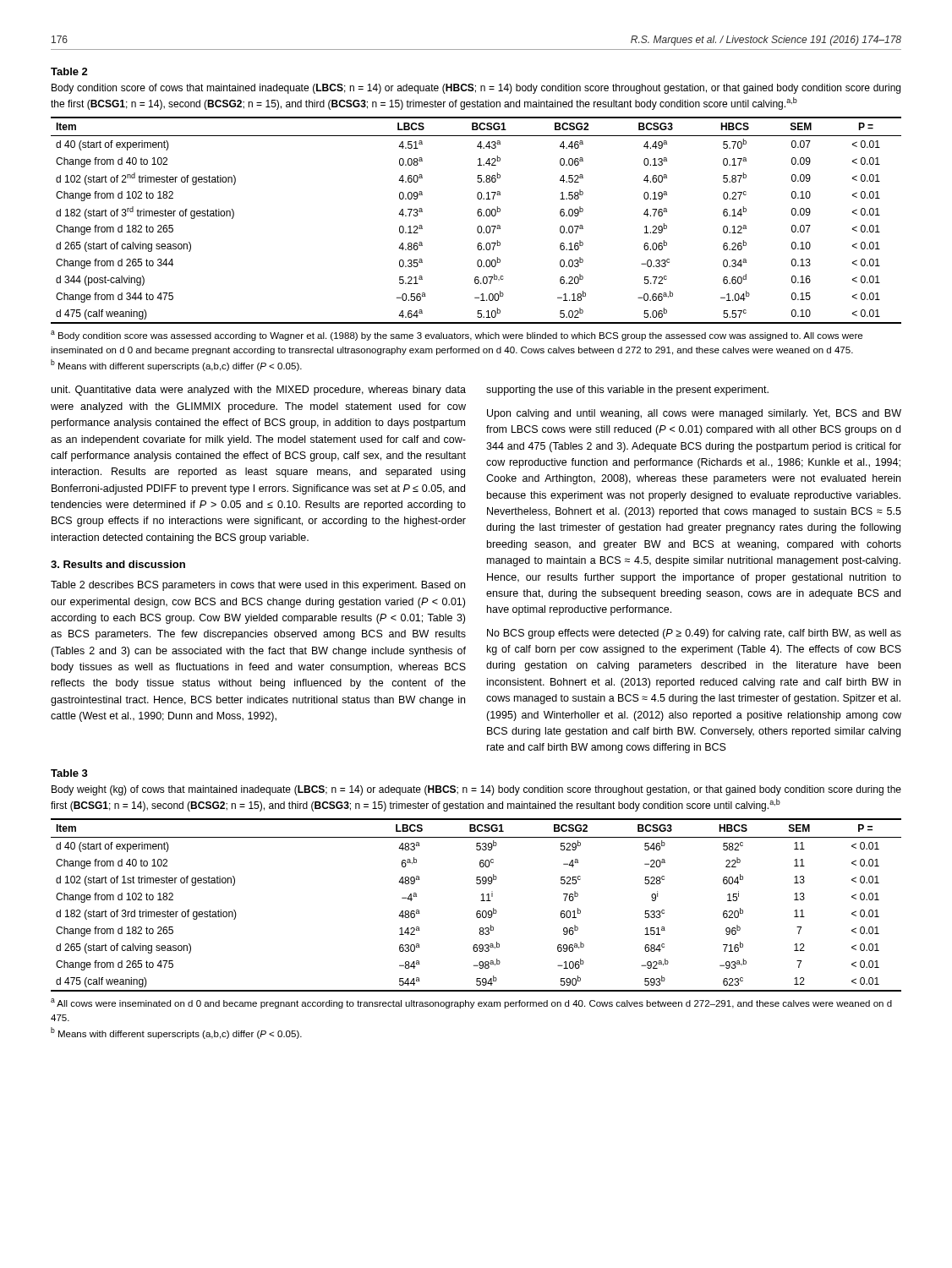Where is the passage that starts "No BCS group effects were detected"?
This screenshot has height=1268, width=952.
(694, 690)
